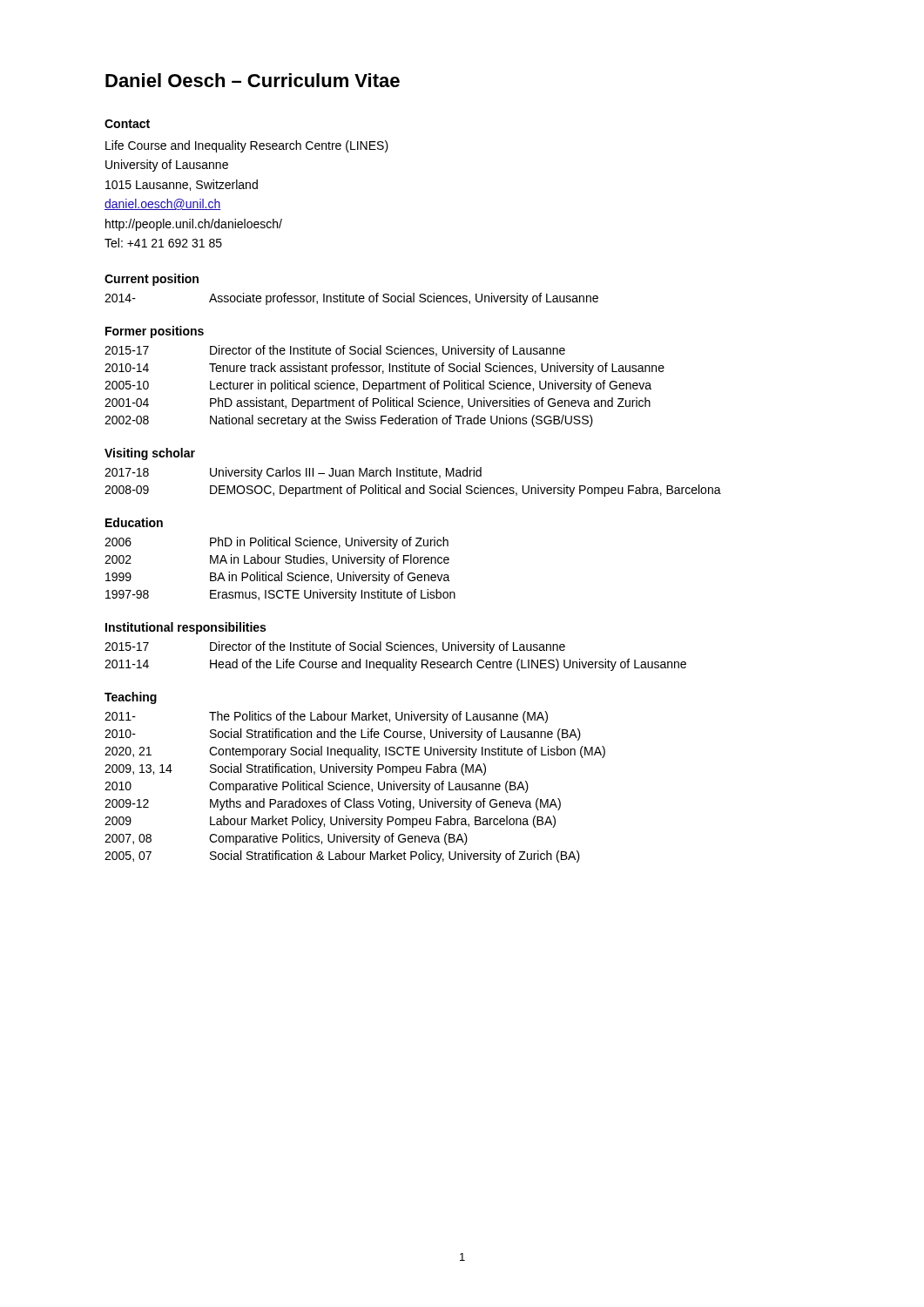Screen dimensions: 1307x924
Task: Where is the passage that starts "1999 BA in Political Science, University of"?
Action: [x=278, y=578]
